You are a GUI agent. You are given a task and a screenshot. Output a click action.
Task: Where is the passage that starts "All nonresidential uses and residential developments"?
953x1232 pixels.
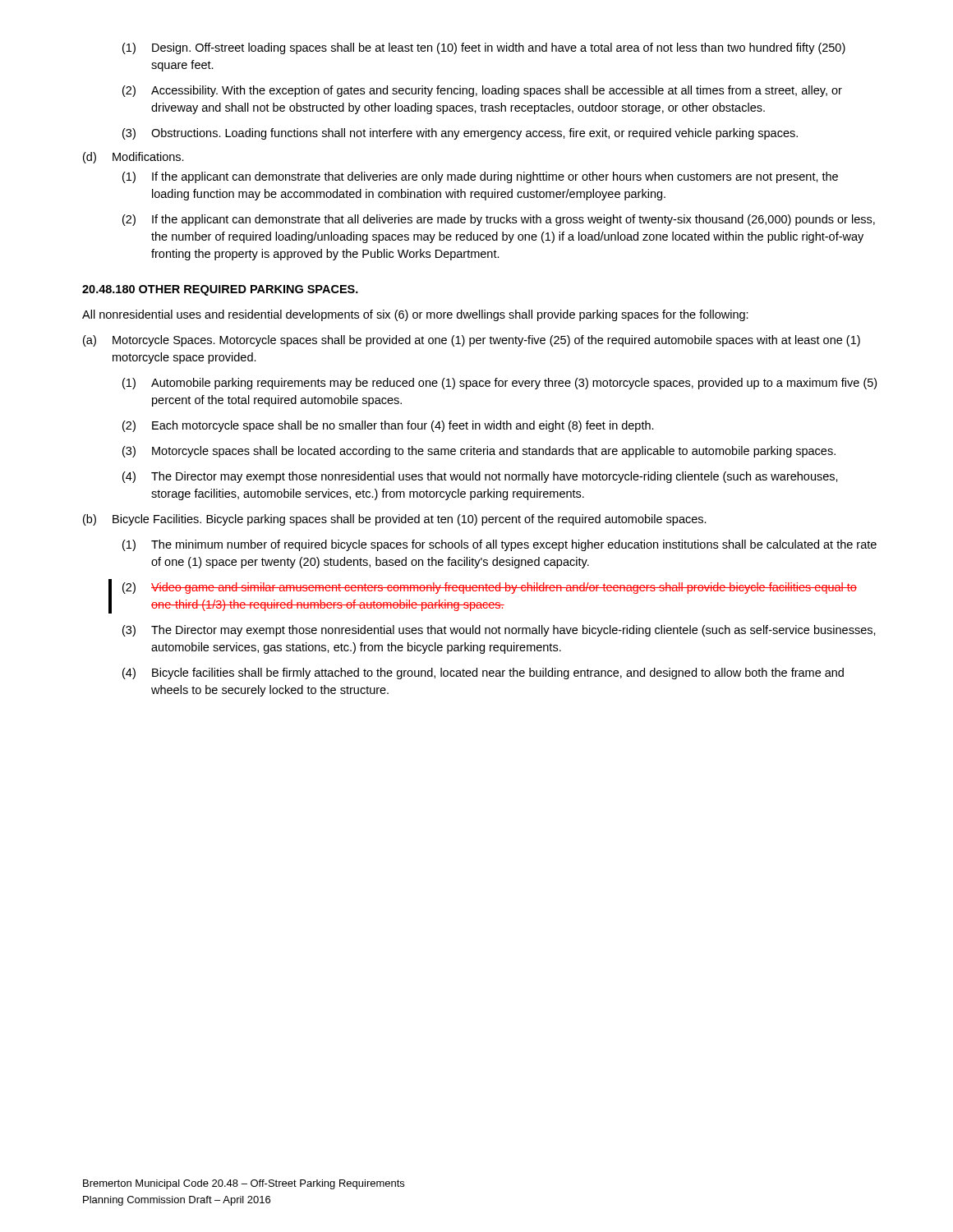point(416,315)
